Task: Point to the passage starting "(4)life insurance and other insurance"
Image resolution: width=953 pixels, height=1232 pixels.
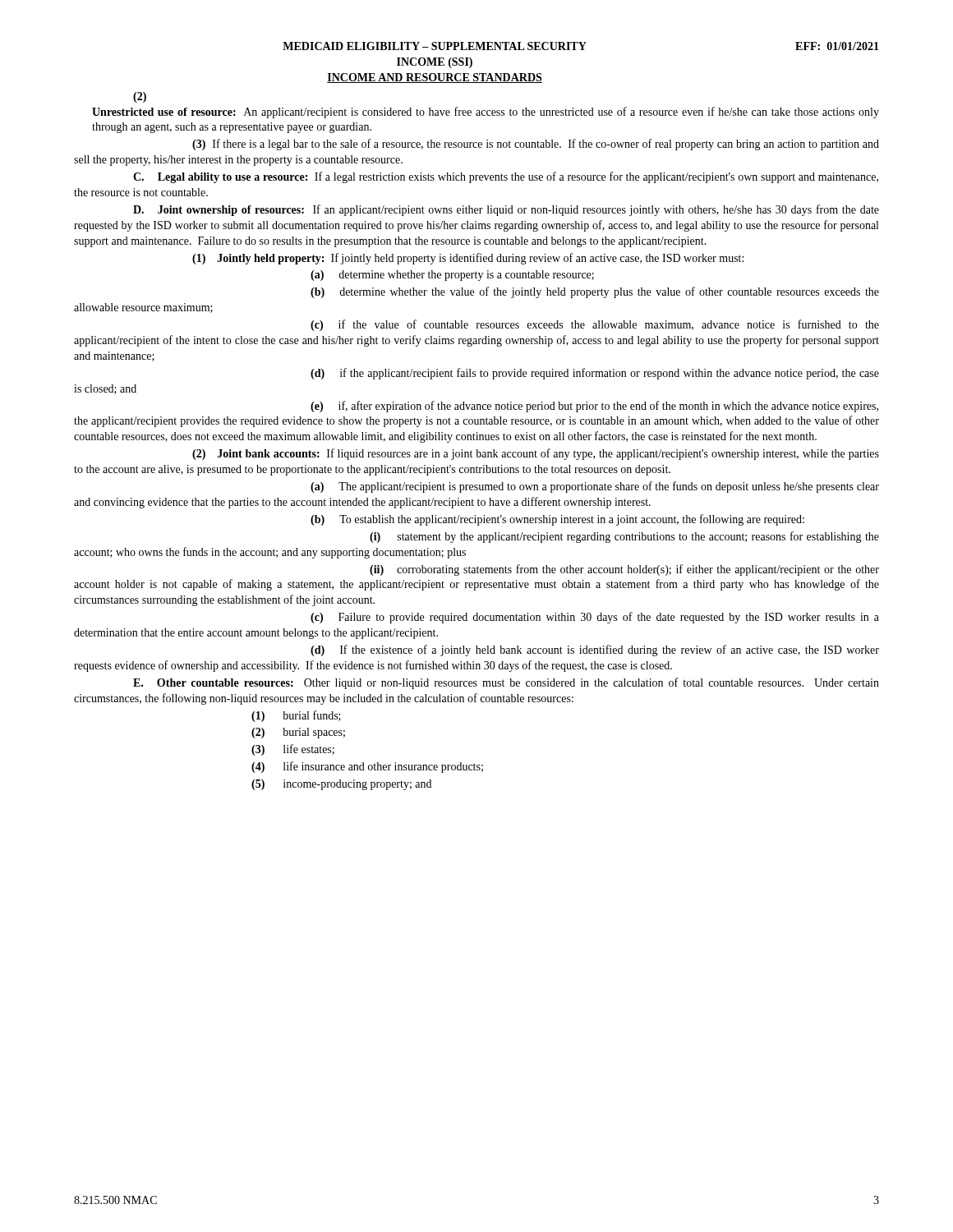Action: [368, 768]
